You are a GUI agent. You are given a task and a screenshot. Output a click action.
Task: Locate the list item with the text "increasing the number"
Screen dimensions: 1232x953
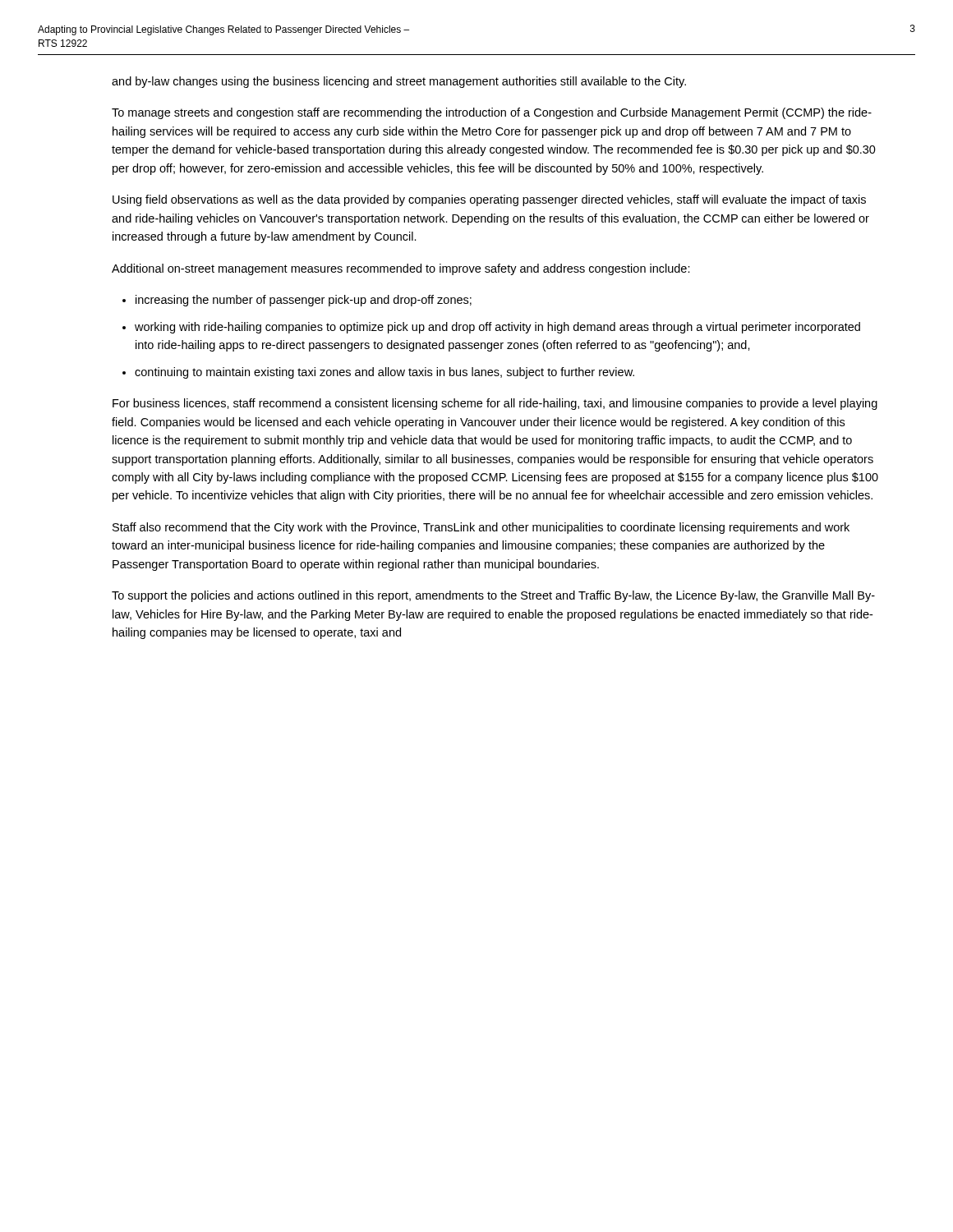pos(303,300)
